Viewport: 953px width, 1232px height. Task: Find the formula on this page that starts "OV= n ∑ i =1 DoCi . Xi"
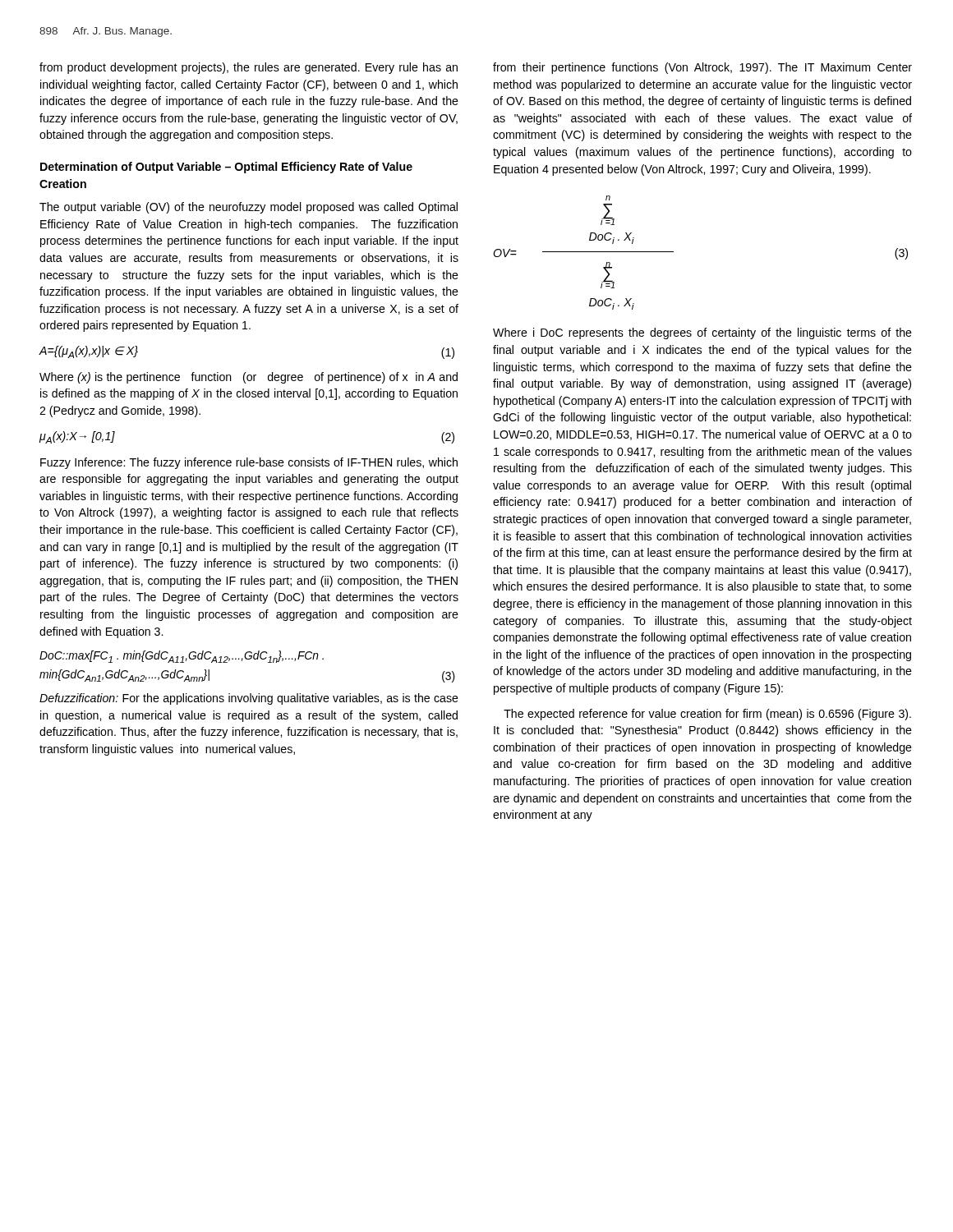(x=608, y=198)
